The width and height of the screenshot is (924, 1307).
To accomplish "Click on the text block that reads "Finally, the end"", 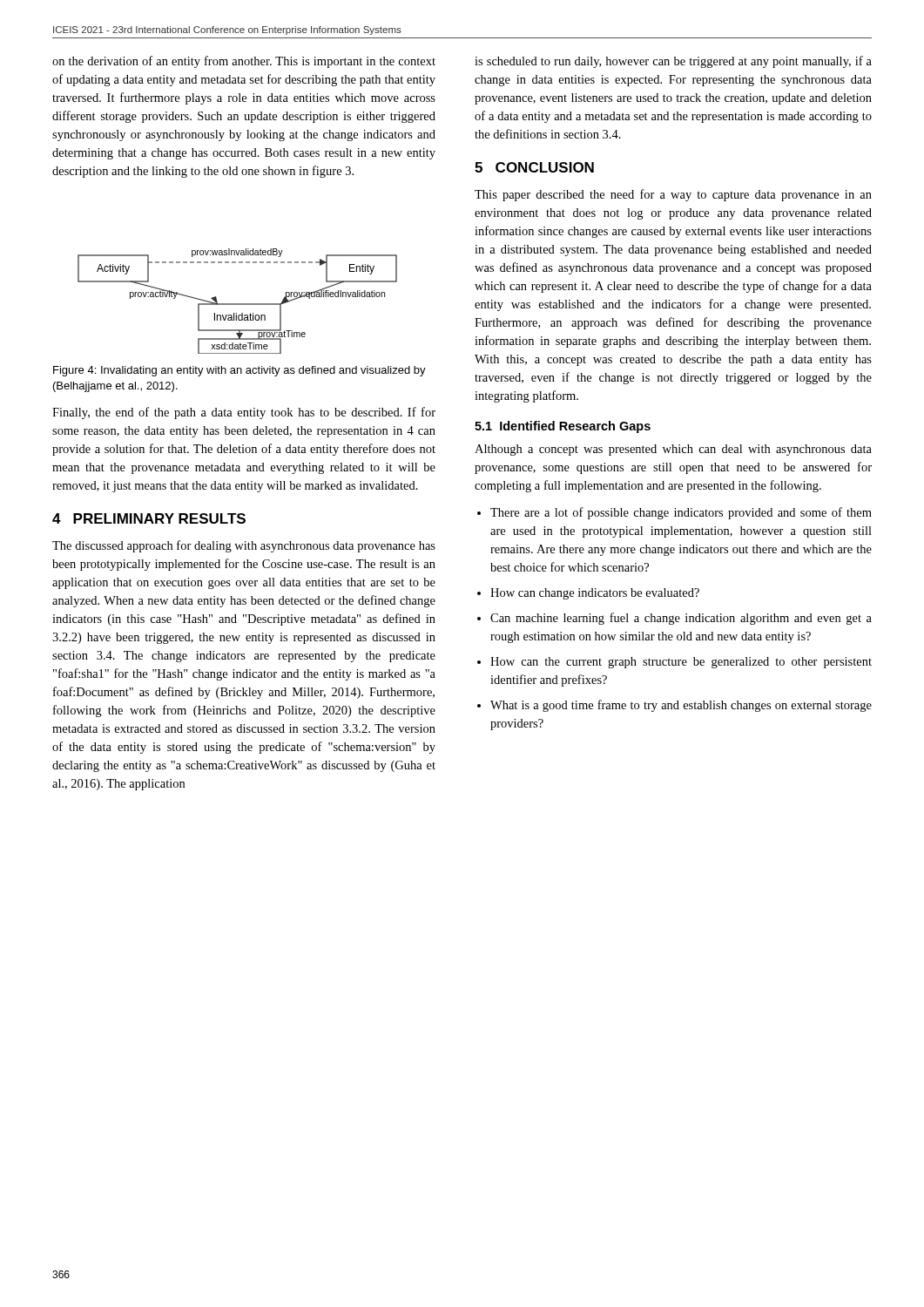I will [244, 449].
